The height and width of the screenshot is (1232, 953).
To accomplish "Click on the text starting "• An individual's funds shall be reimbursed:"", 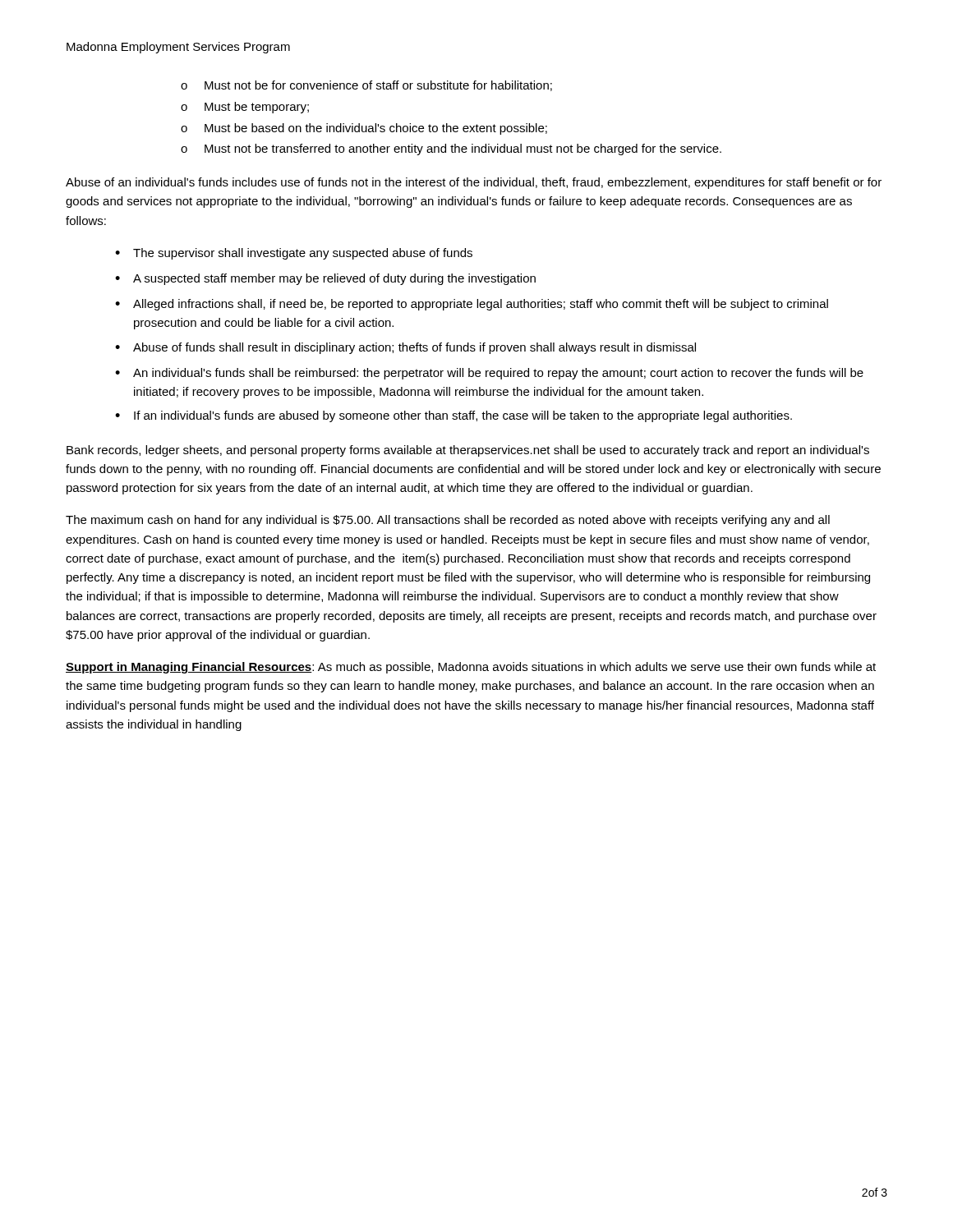I will point(501,382).
